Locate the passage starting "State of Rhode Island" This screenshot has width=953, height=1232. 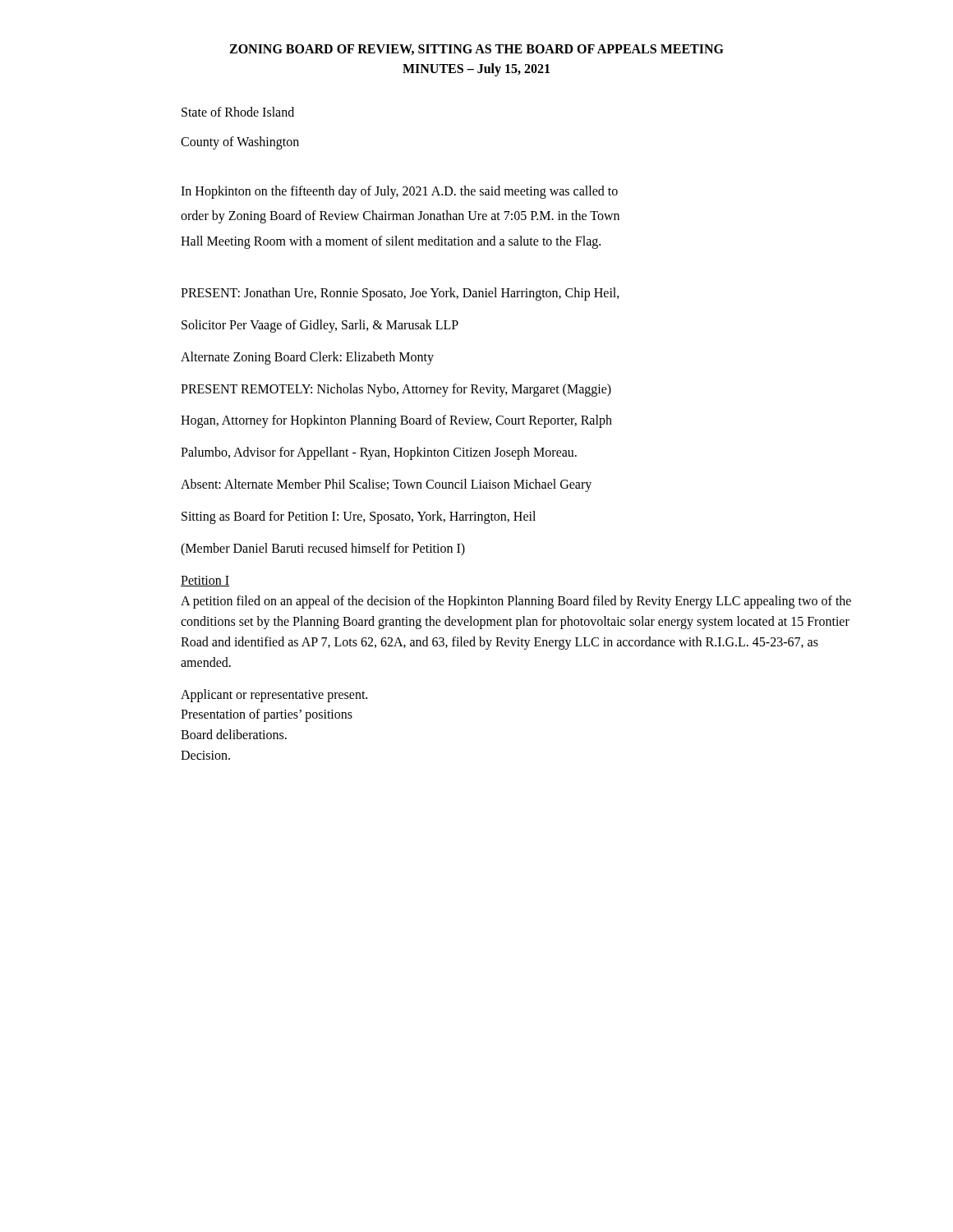click(238, 112)
